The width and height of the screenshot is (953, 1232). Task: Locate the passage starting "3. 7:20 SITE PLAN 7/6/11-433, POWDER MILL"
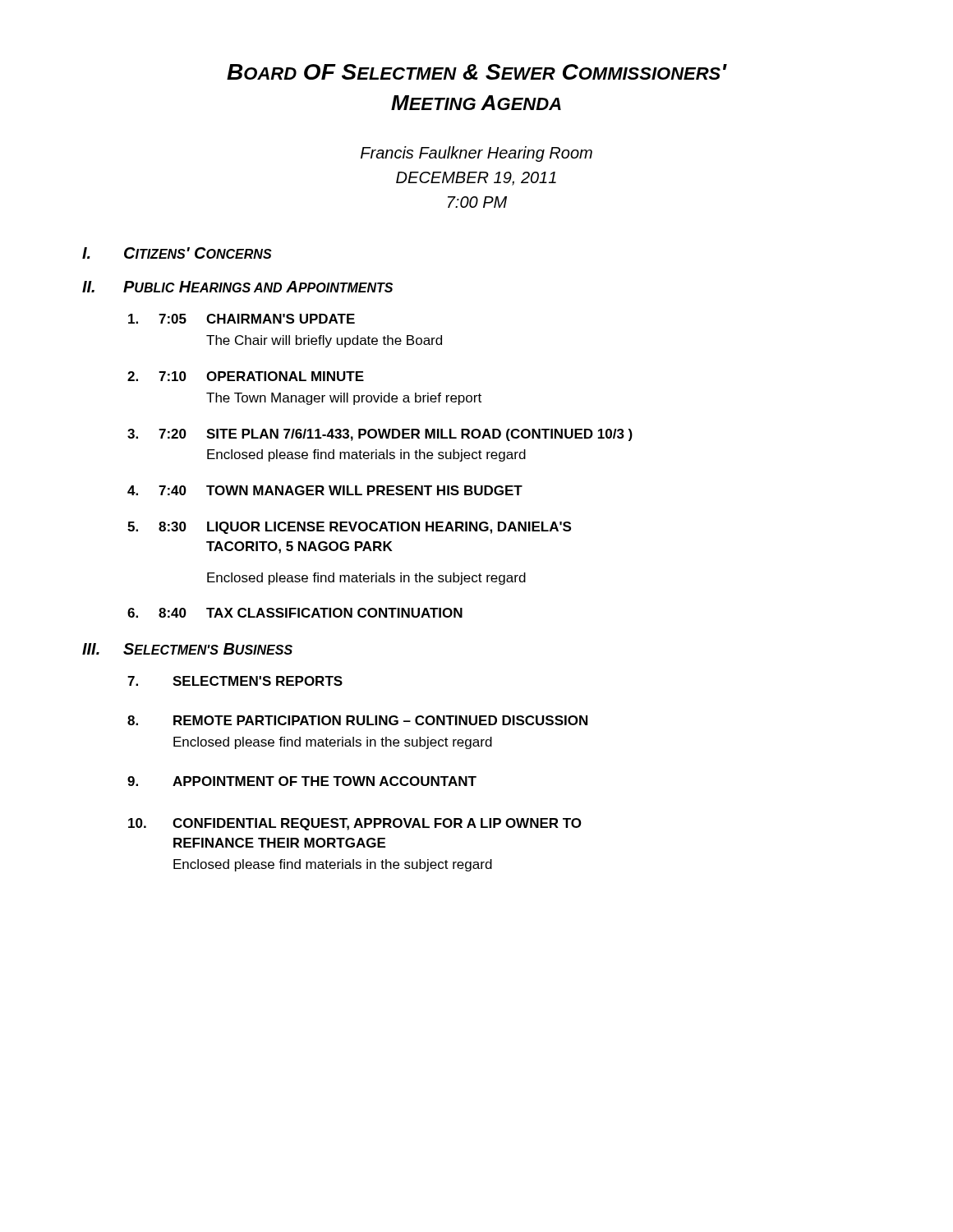click(x=499, y=445)
